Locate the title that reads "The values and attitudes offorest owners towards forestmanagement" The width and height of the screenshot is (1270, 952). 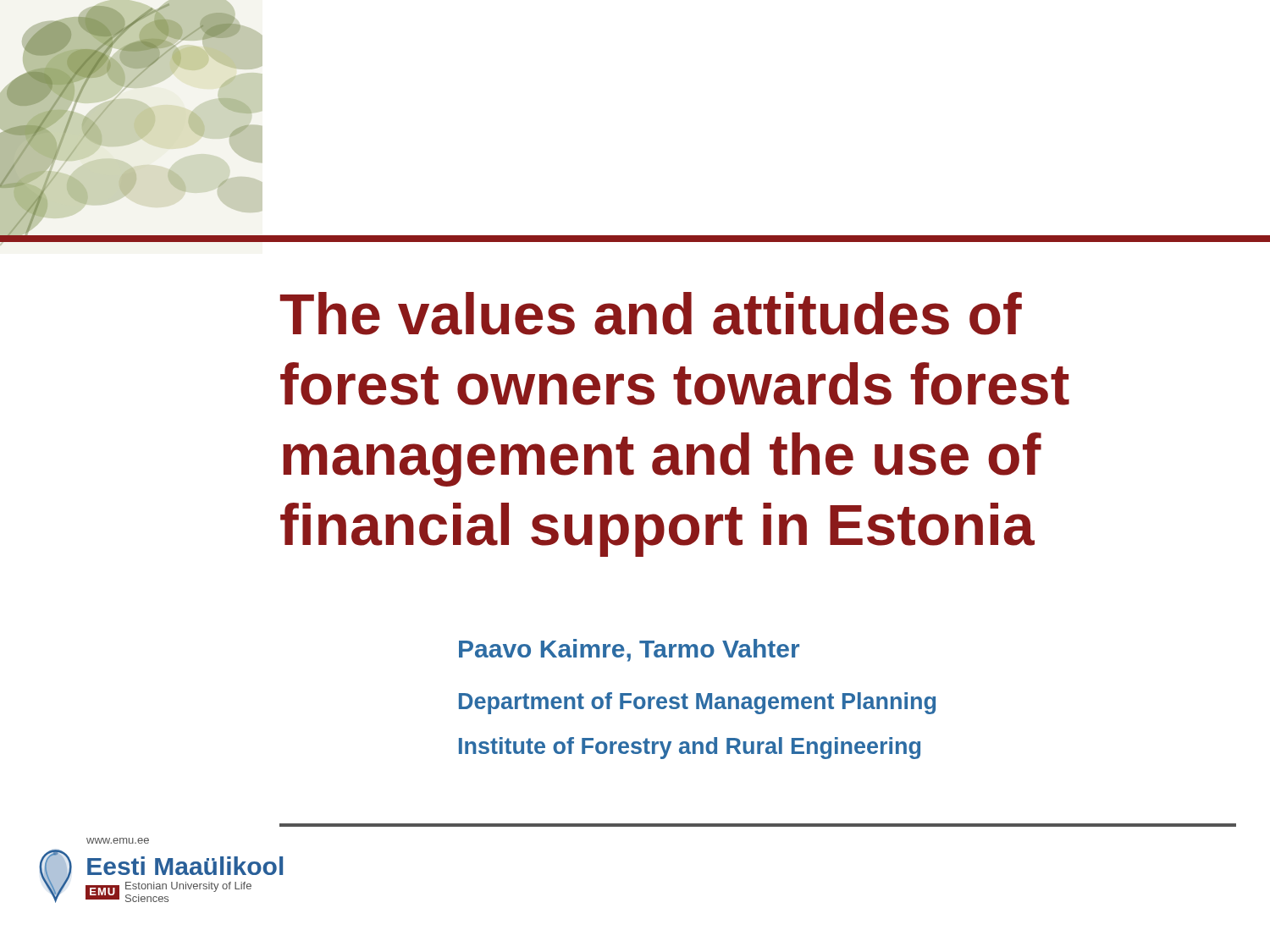coord(745,420)
